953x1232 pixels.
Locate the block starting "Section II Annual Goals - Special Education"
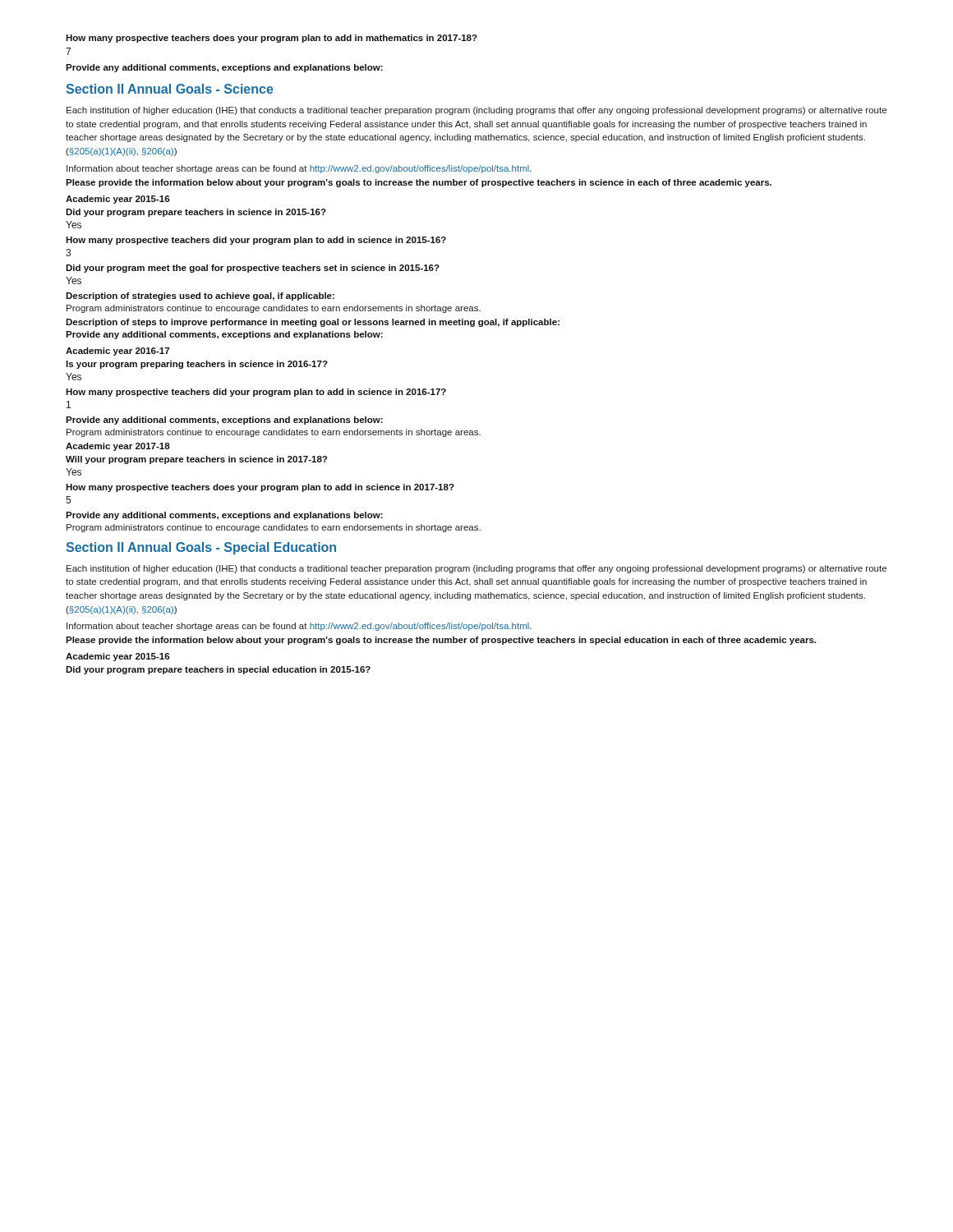click(201, 547)
